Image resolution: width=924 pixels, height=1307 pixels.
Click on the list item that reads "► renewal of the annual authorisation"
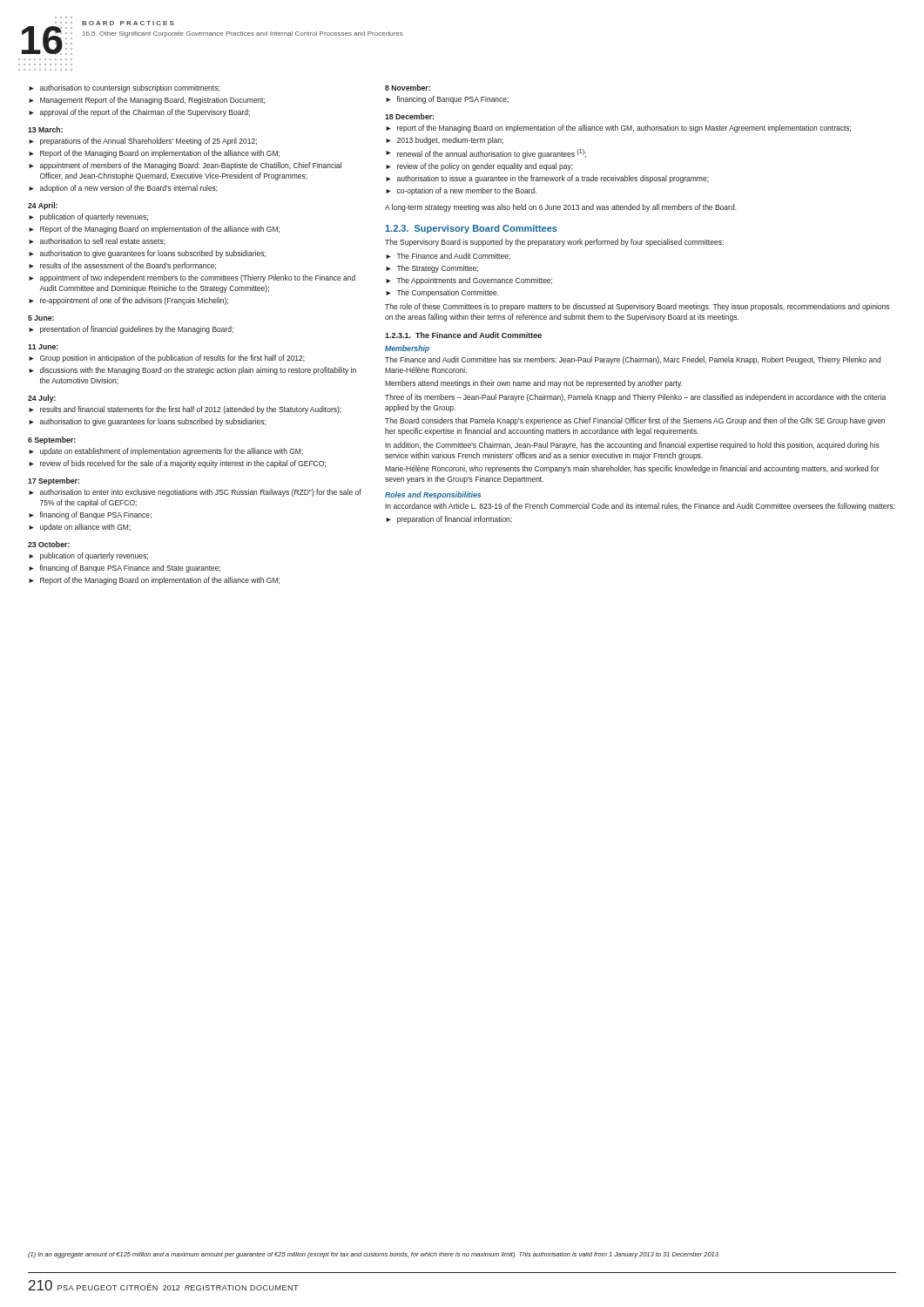[486, 154]
